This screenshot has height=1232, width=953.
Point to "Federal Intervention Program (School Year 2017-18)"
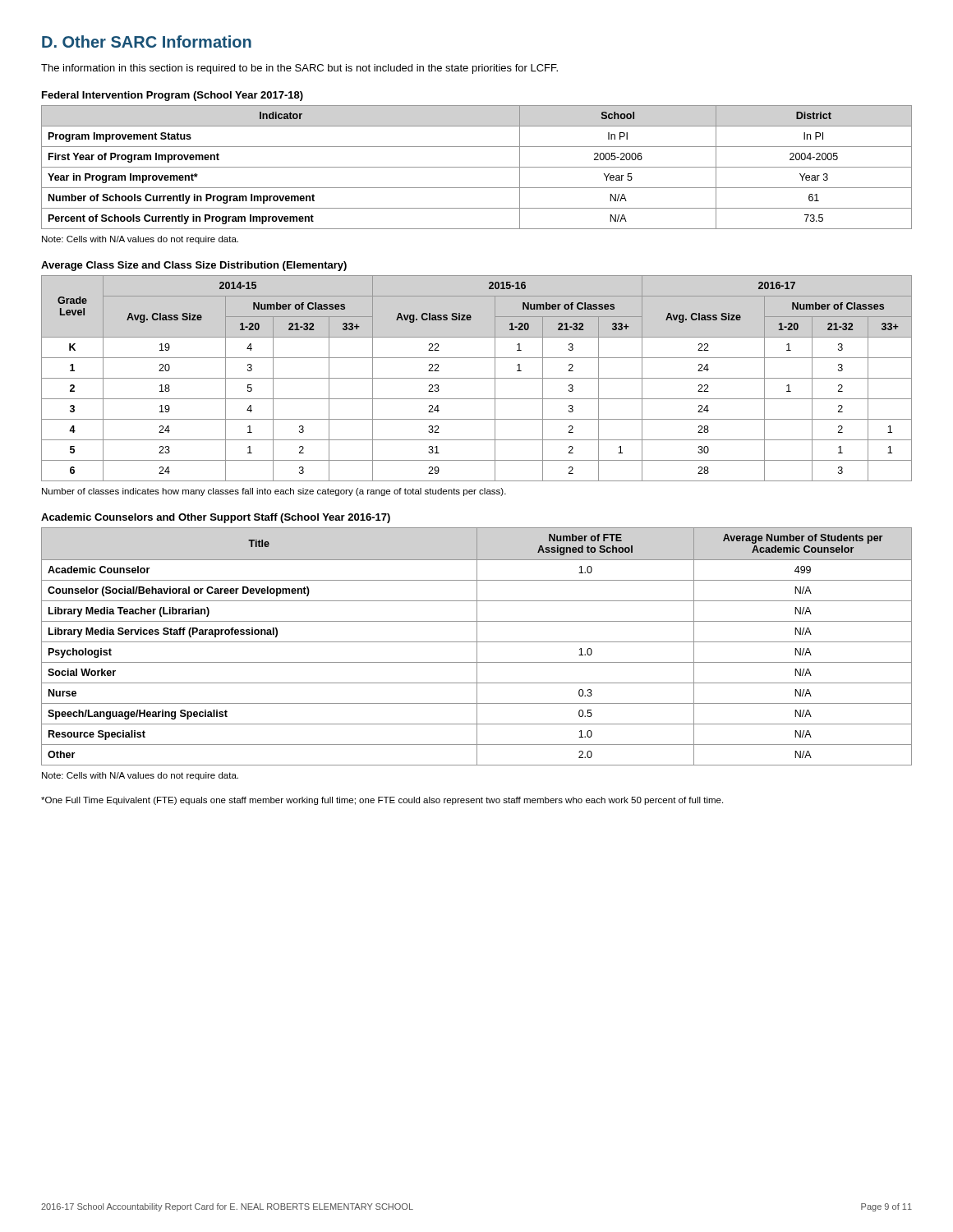click(476, 95)
